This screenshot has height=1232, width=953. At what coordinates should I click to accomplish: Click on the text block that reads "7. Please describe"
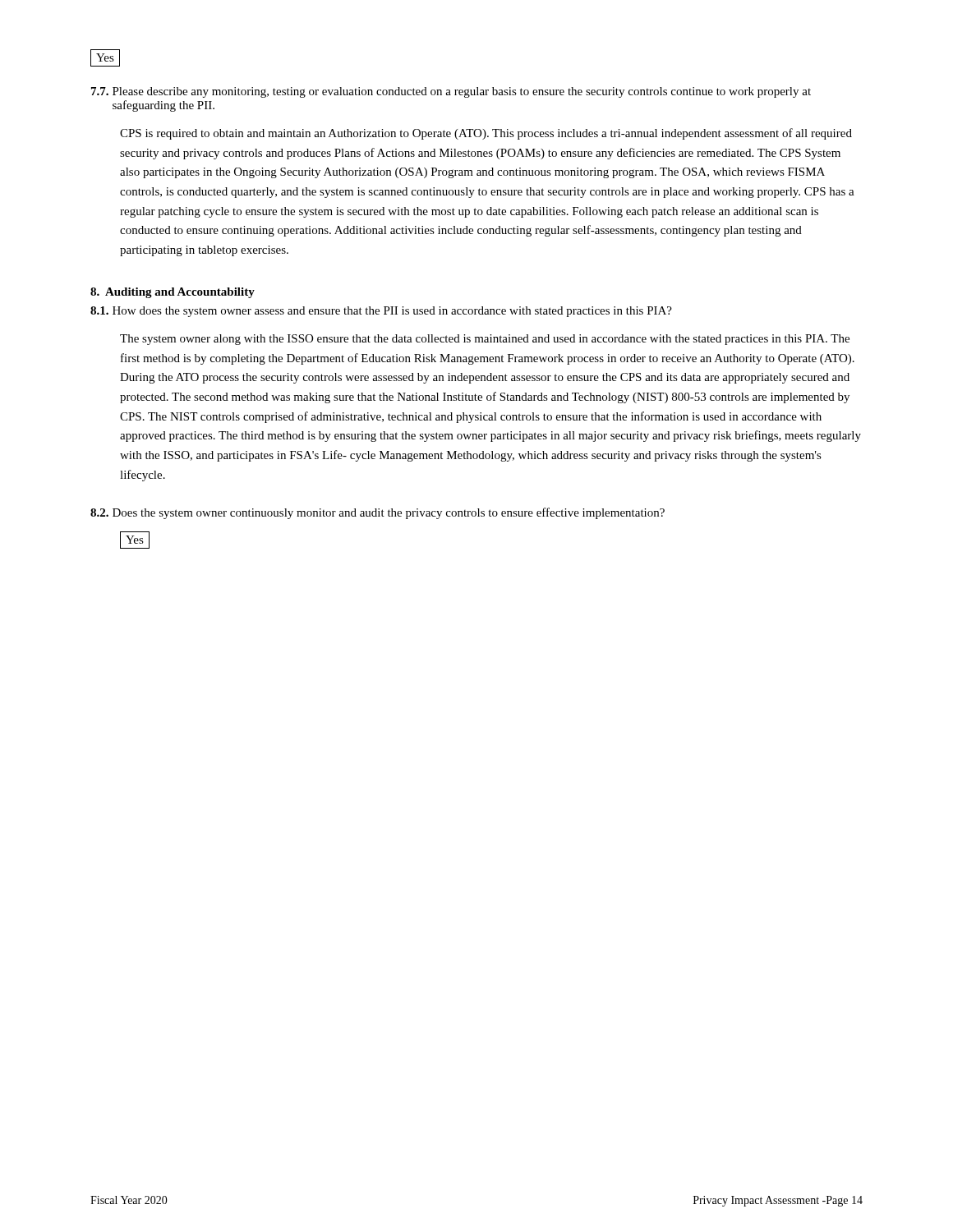tap(476, 99)
